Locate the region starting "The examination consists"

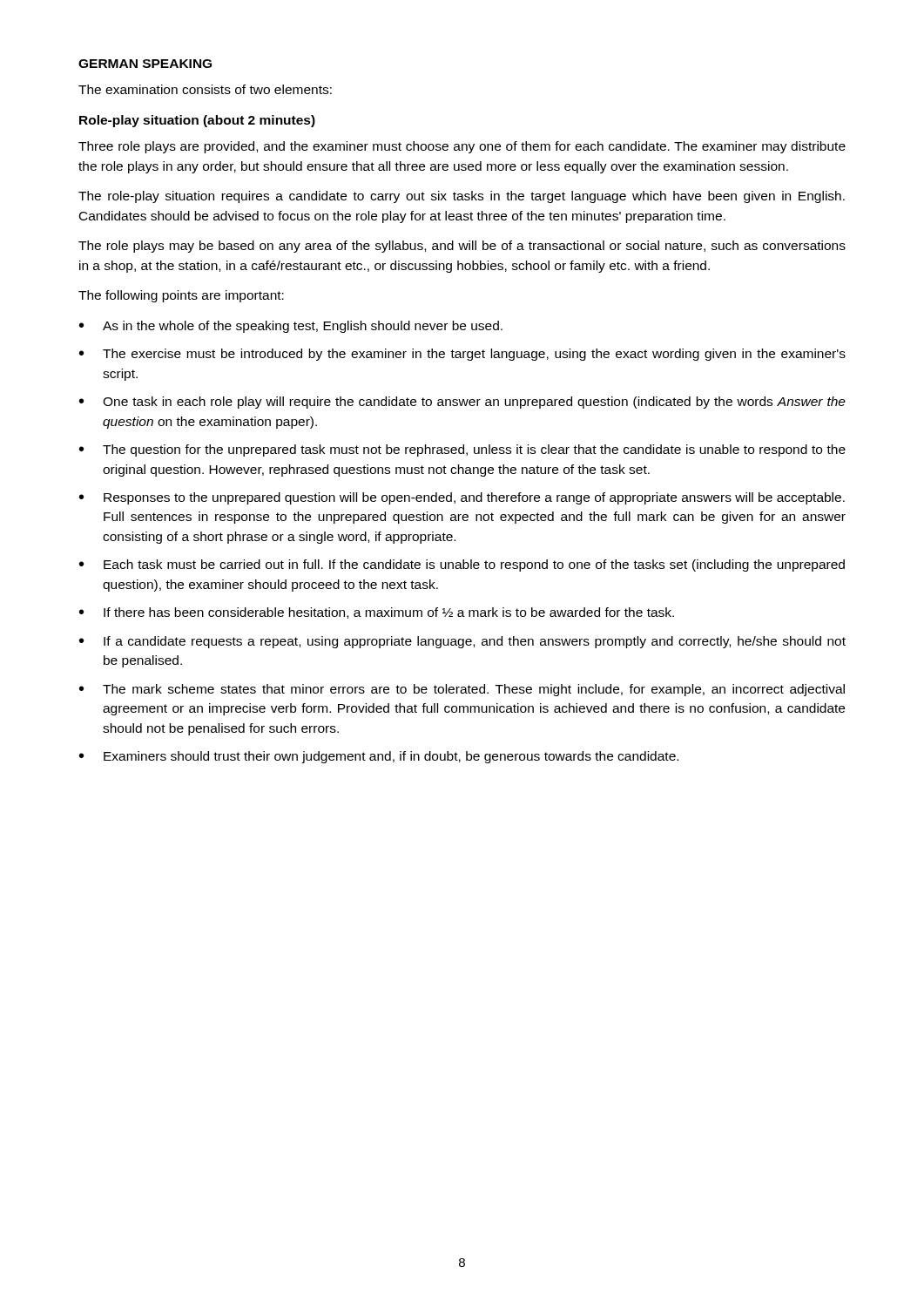pos(206,90)
